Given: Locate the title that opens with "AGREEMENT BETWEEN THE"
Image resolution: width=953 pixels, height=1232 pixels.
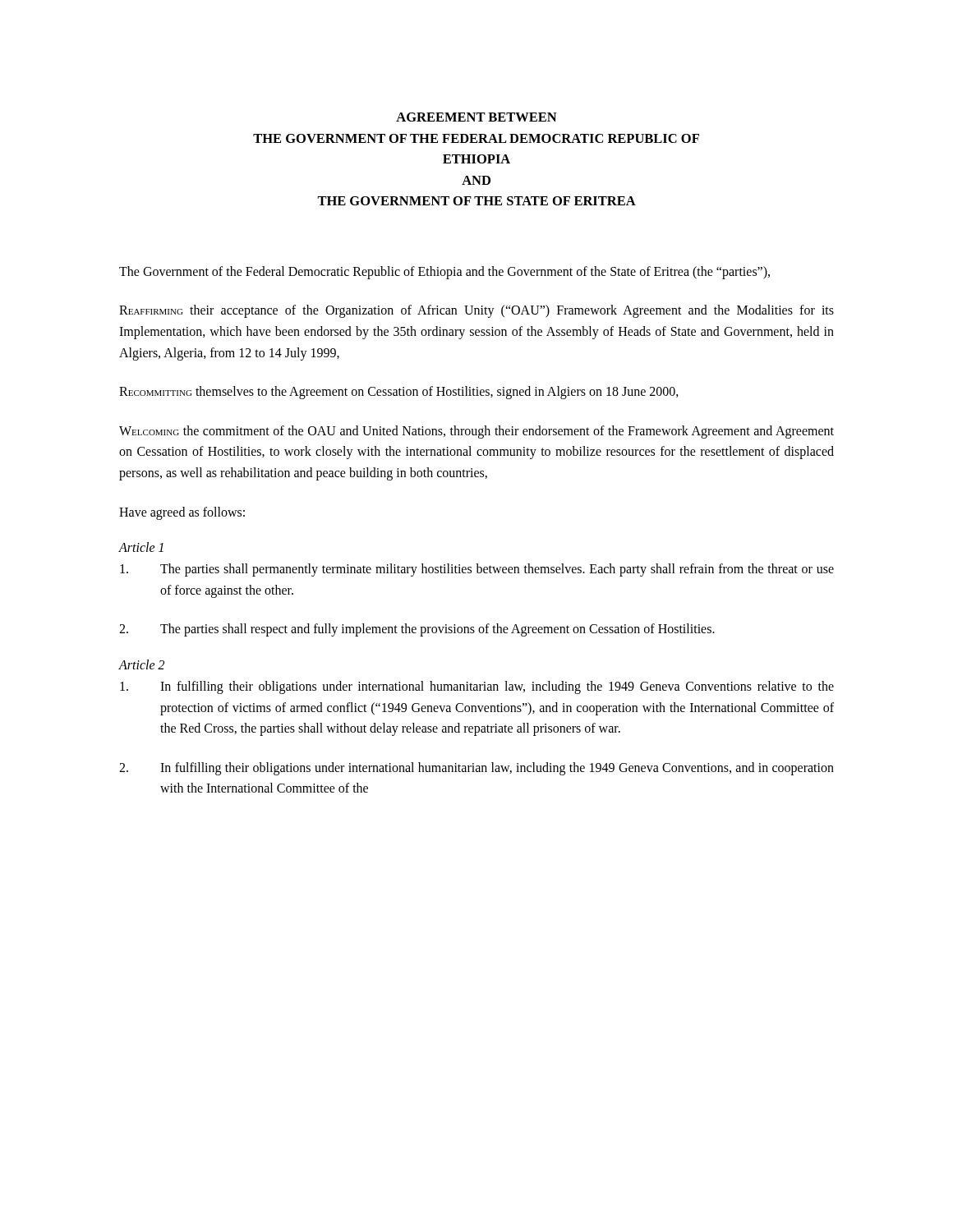Looking at the screenshot, I should tap(476, 159).
